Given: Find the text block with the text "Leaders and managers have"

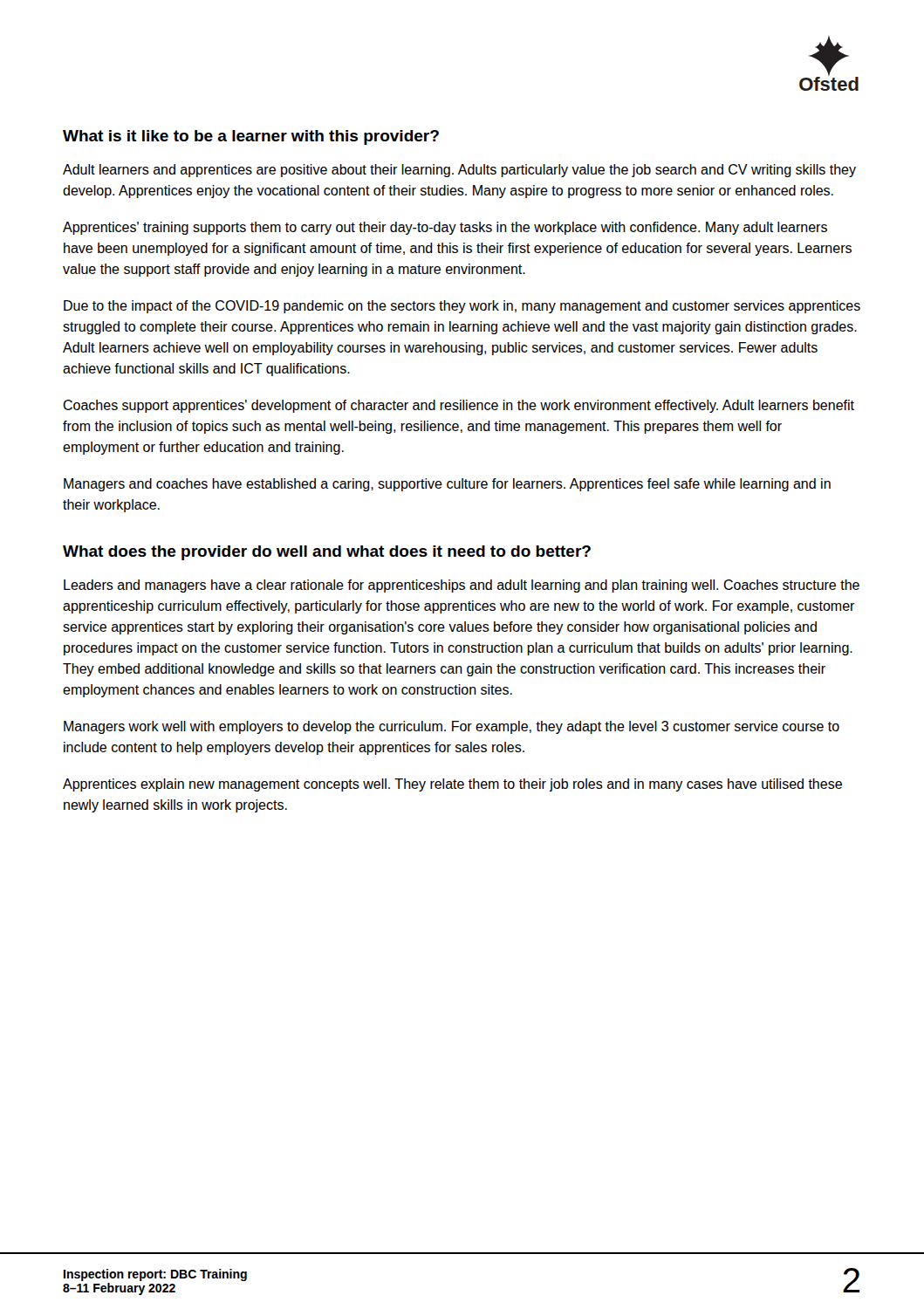Looking at the screenshot, I should click(x=461, y=637).
